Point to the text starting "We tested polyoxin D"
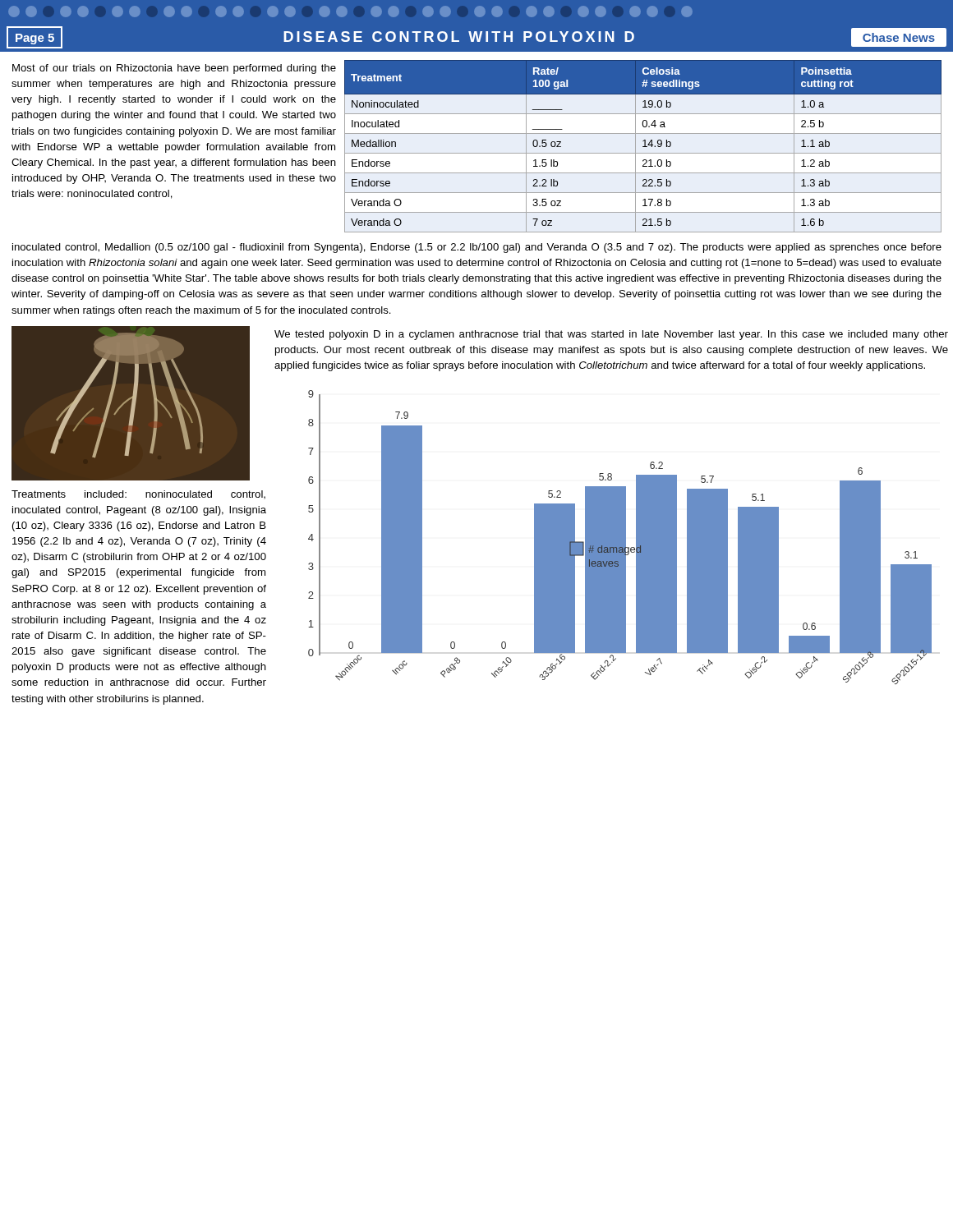 [x=611, y=349]
